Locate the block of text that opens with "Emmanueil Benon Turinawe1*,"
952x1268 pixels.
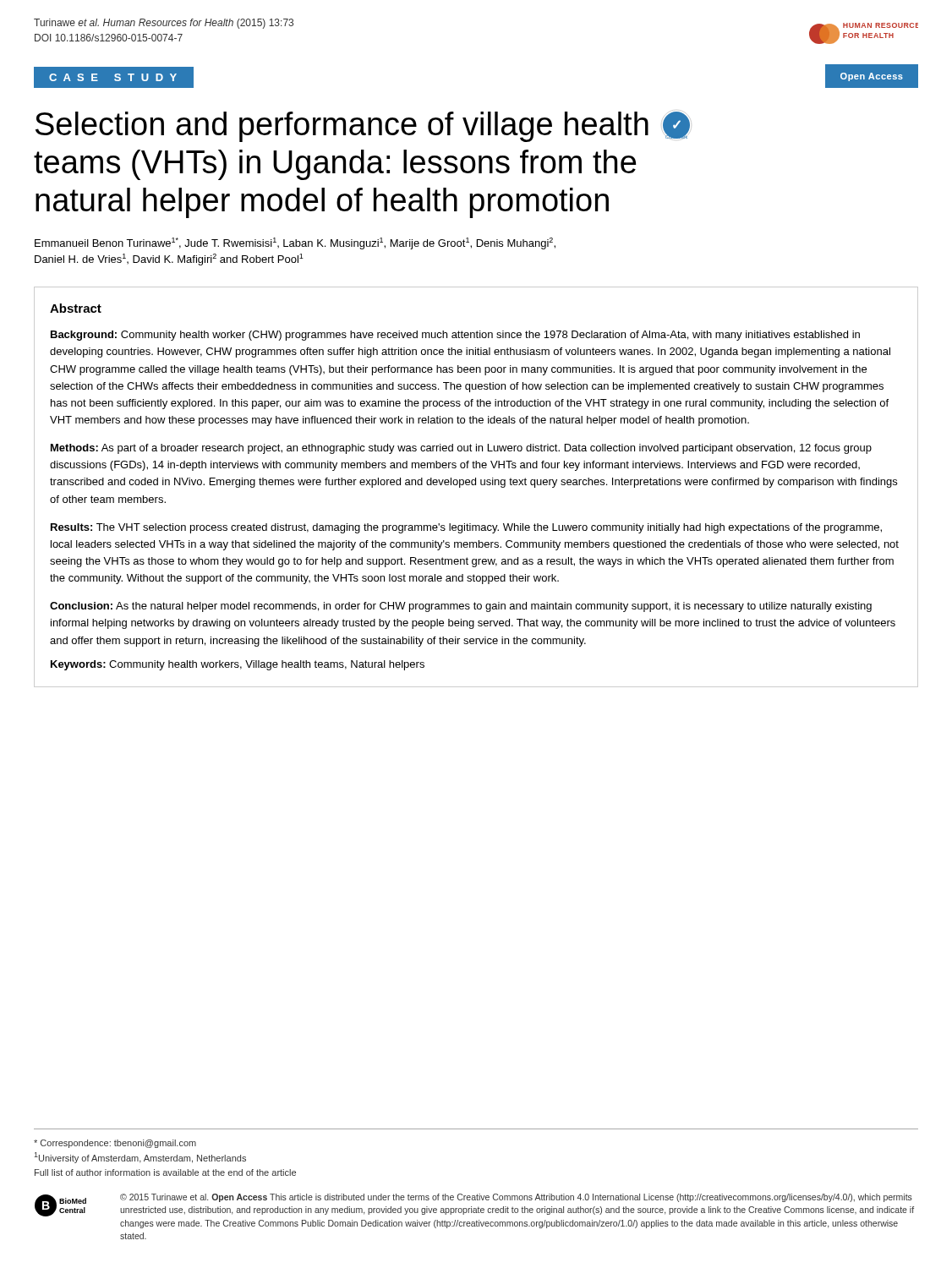(295, 251)
